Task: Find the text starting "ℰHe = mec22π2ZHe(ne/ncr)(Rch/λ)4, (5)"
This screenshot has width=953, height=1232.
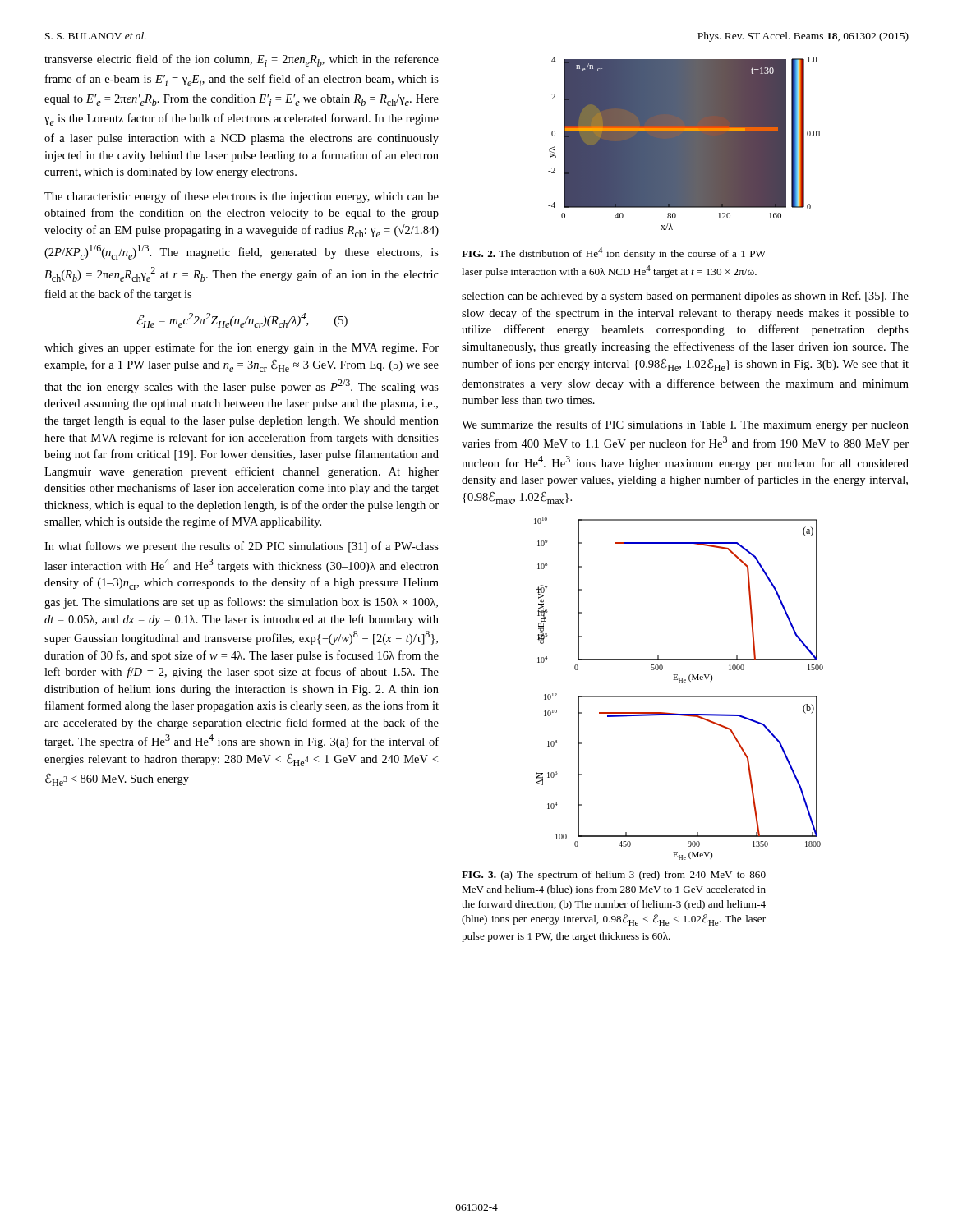Action: coord(241,321)
